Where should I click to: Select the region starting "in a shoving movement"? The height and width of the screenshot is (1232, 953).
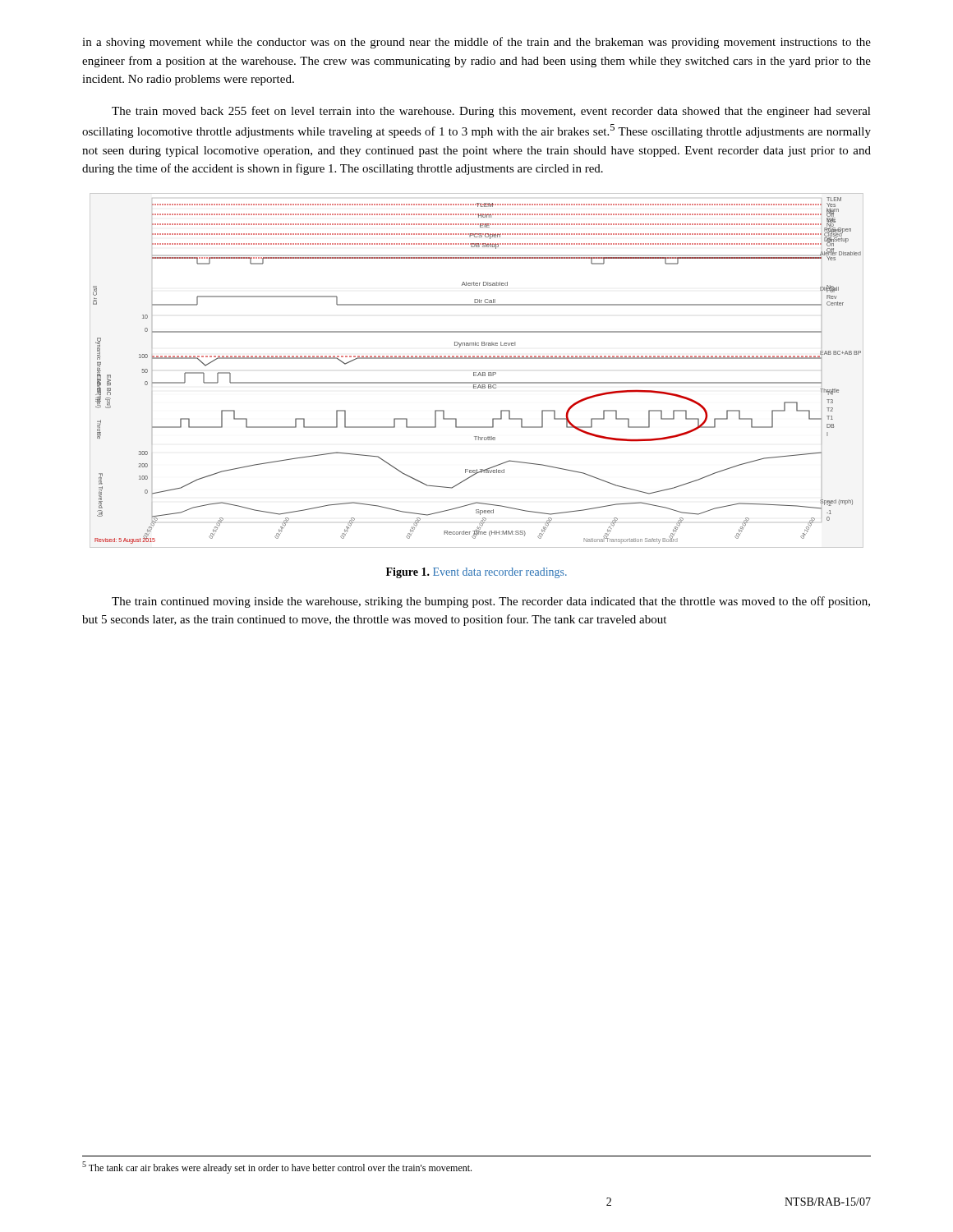point(476,60)
